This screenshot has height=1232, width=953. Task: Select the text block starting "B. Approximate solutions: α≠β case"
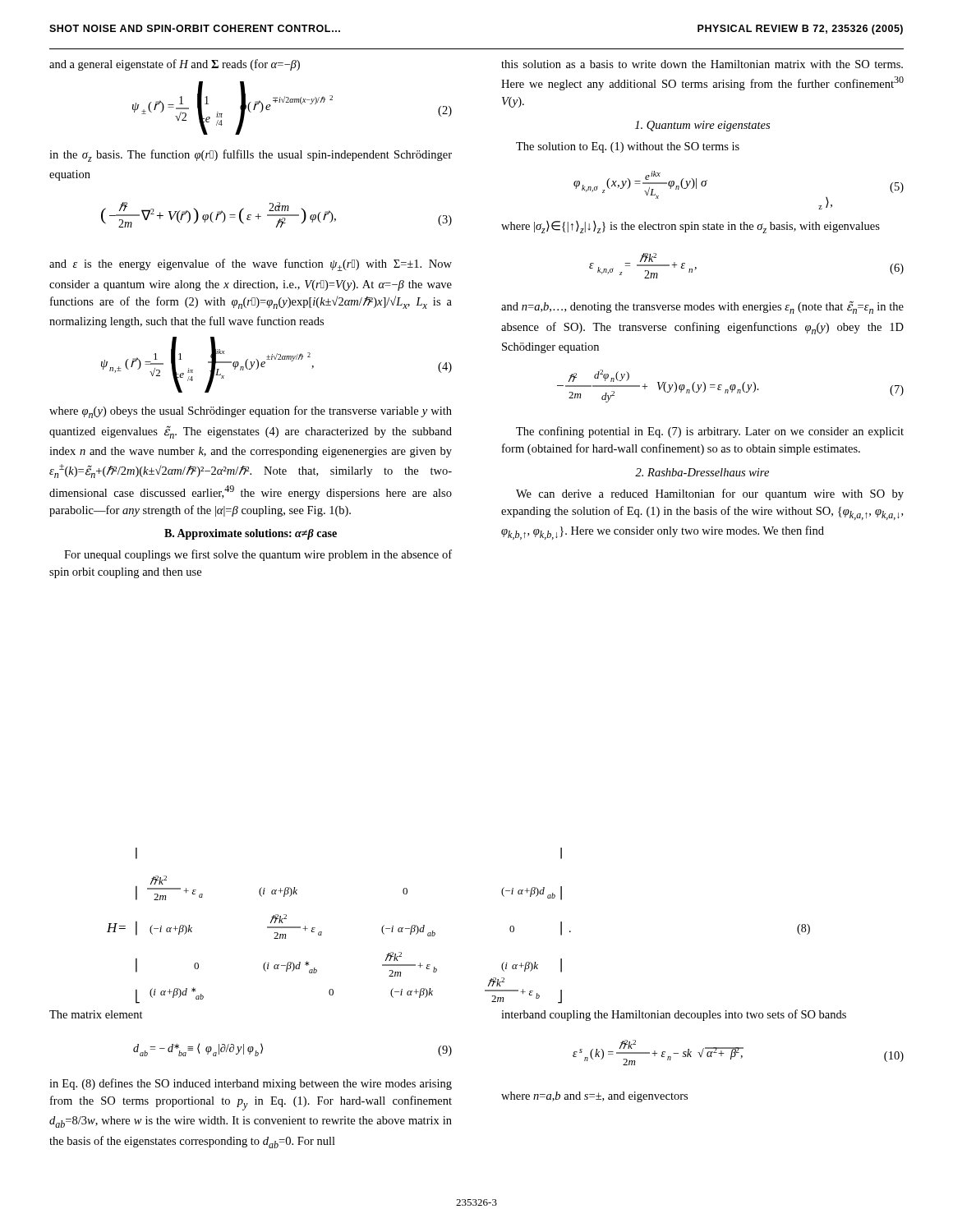251,534
